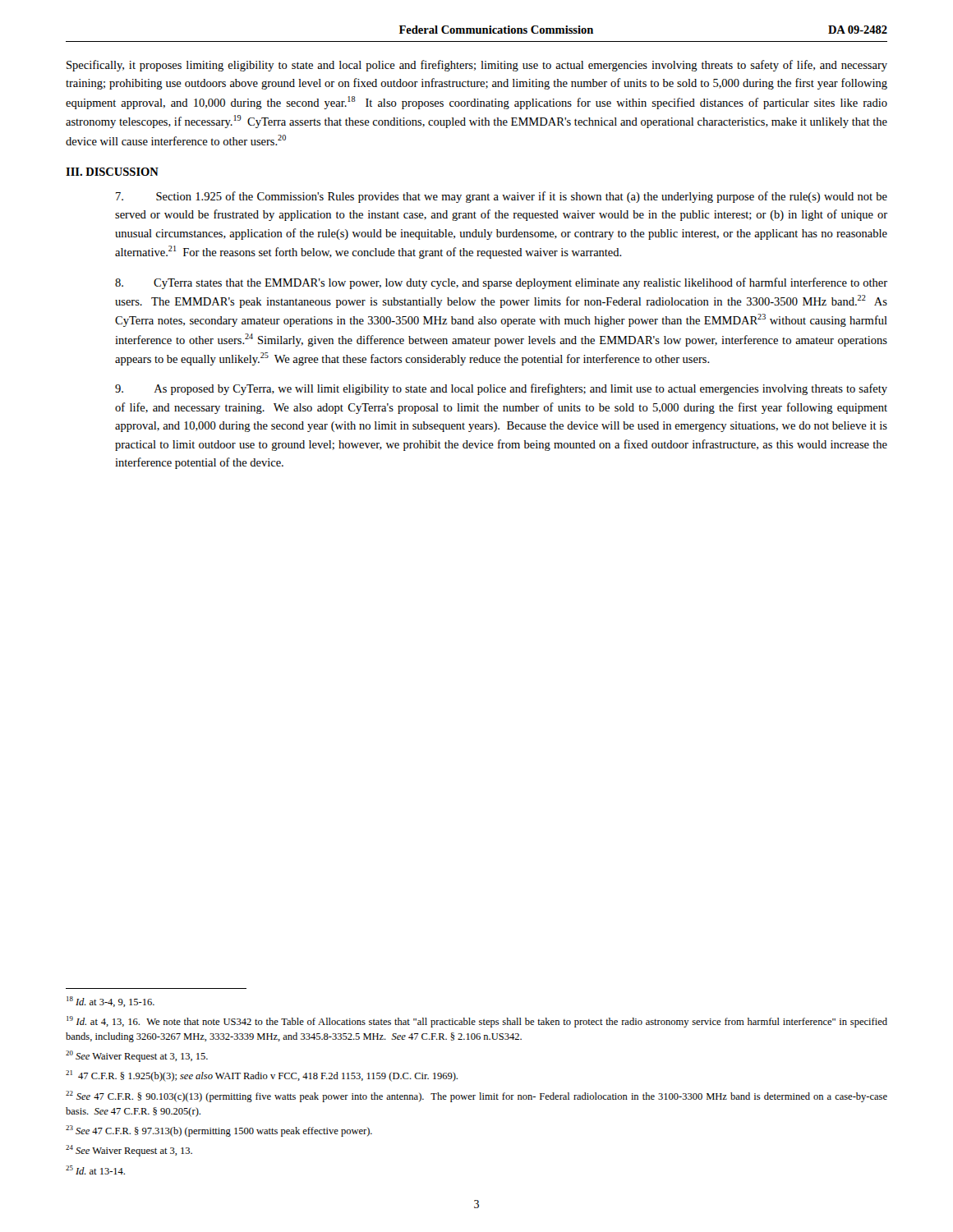Screen dimensions: 1232x953
Task: Select the block starting "20 See Waiver Request at"
Action: tap(137, 1056)
